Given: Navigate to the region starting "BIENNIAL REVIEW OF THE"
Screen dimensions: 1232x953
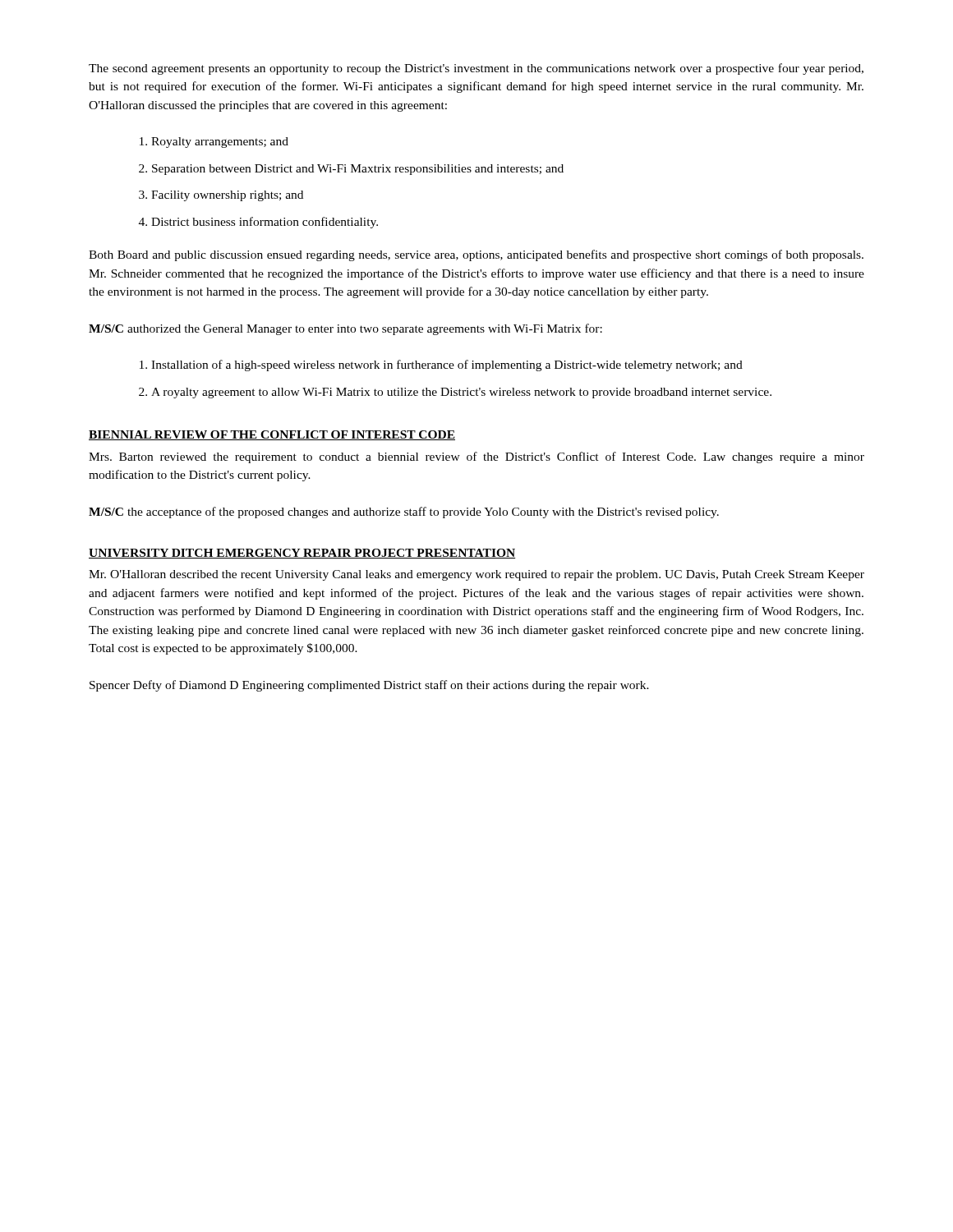Looking at the screenshot, I should click(x=272, y=435).
